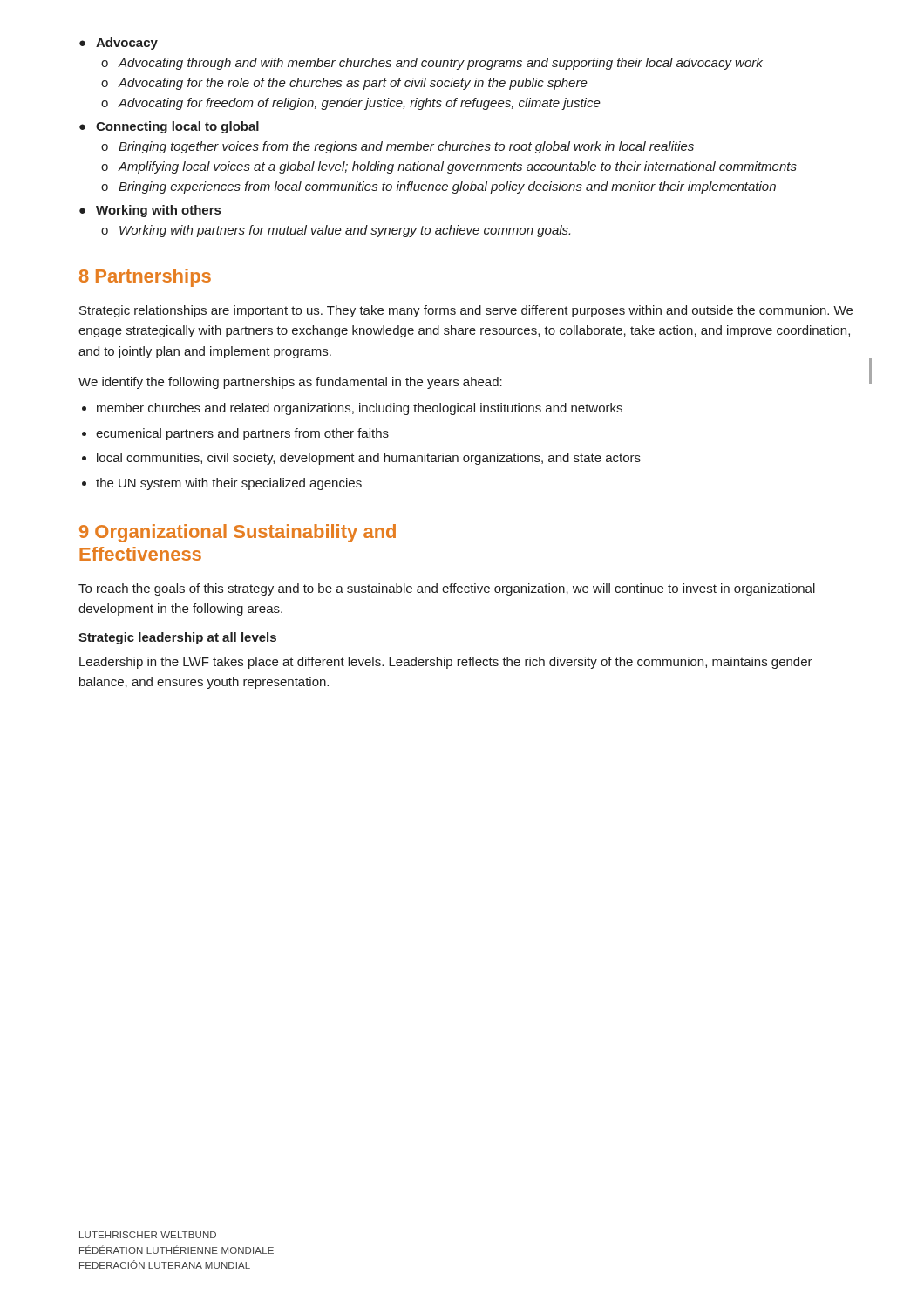This screenshot has height=1308, width=924.
Task: Locate the text block containing "Leadership in the LWF takes"
Action: 445,671
